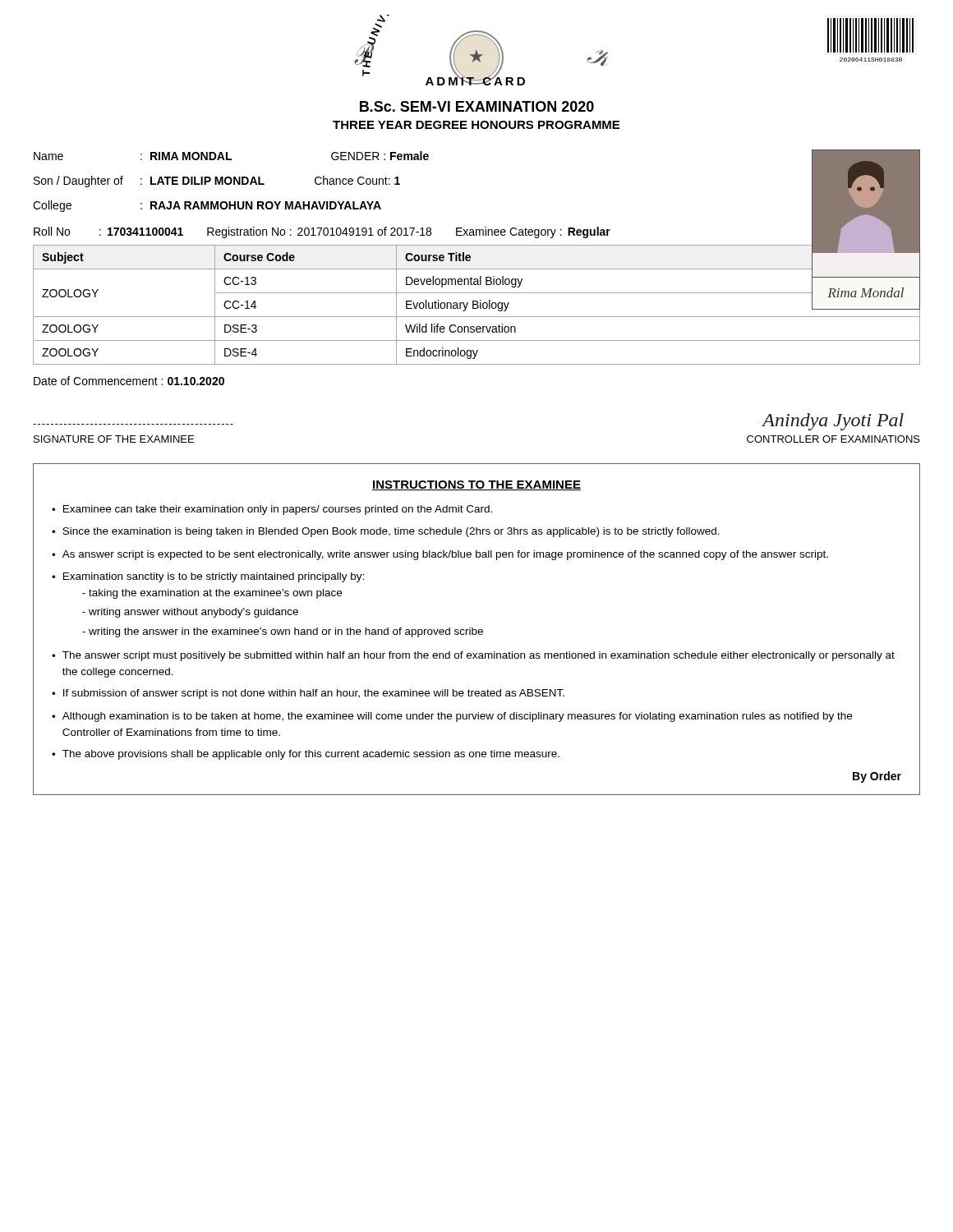Navigate to the text starting "Date of Commencement :"

click(x=129, y=381)
